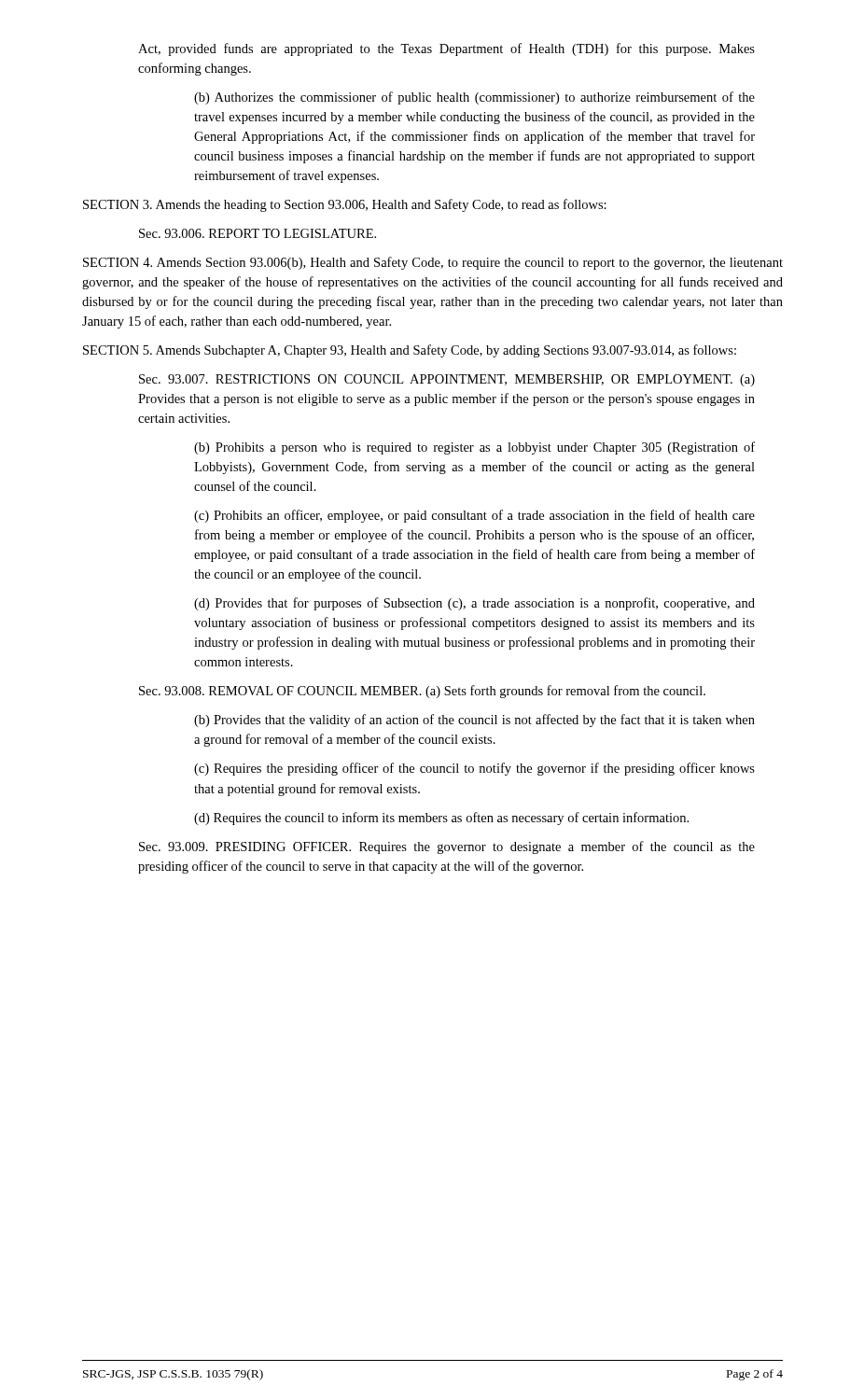Point to the text block starting "(d) Provides that for purposes"
This screenshot has height=1400, width=850.
[x=474, y=633]
